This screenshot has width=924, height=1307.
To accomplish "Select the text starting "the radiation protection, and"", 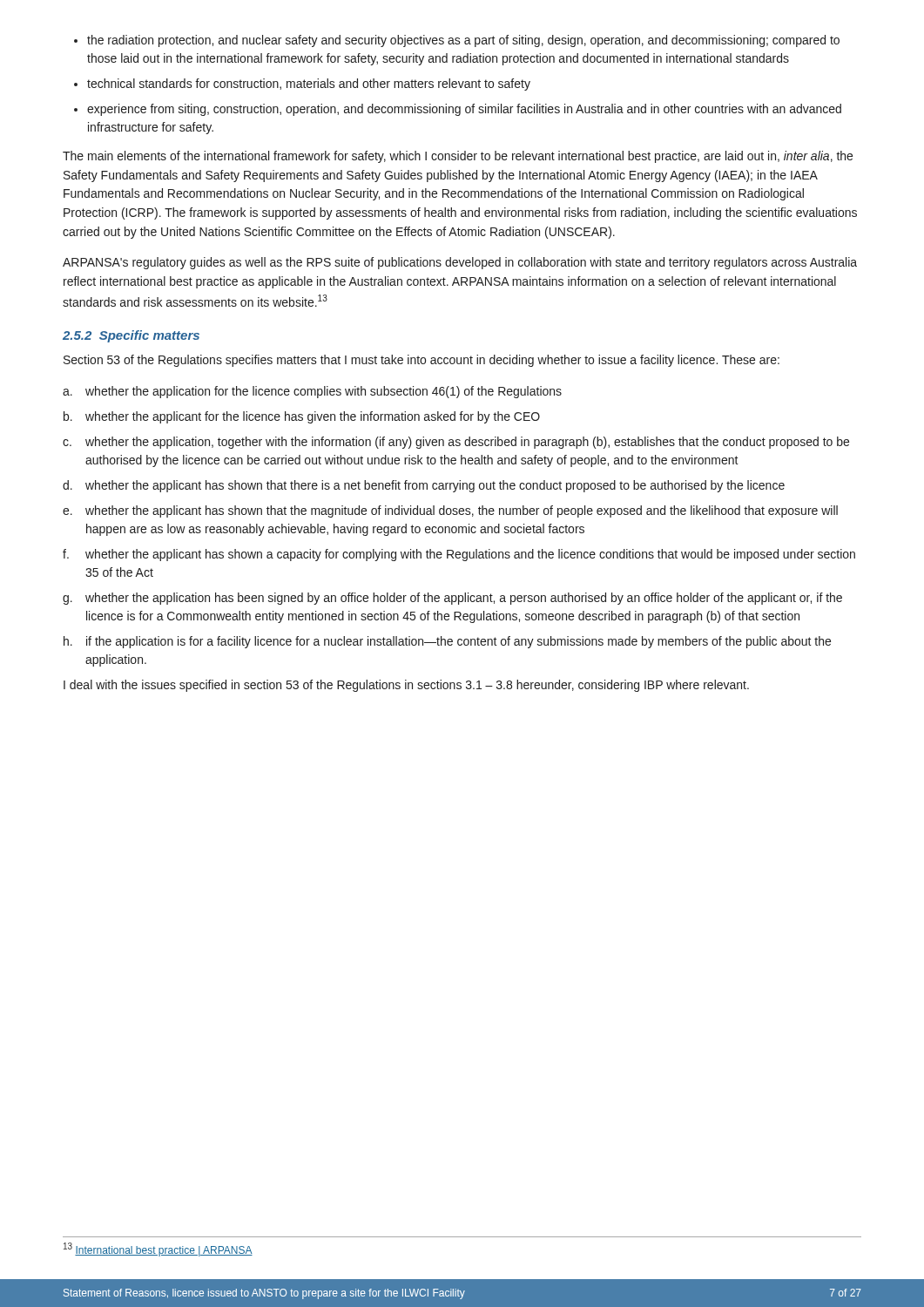I will point(464,49).
